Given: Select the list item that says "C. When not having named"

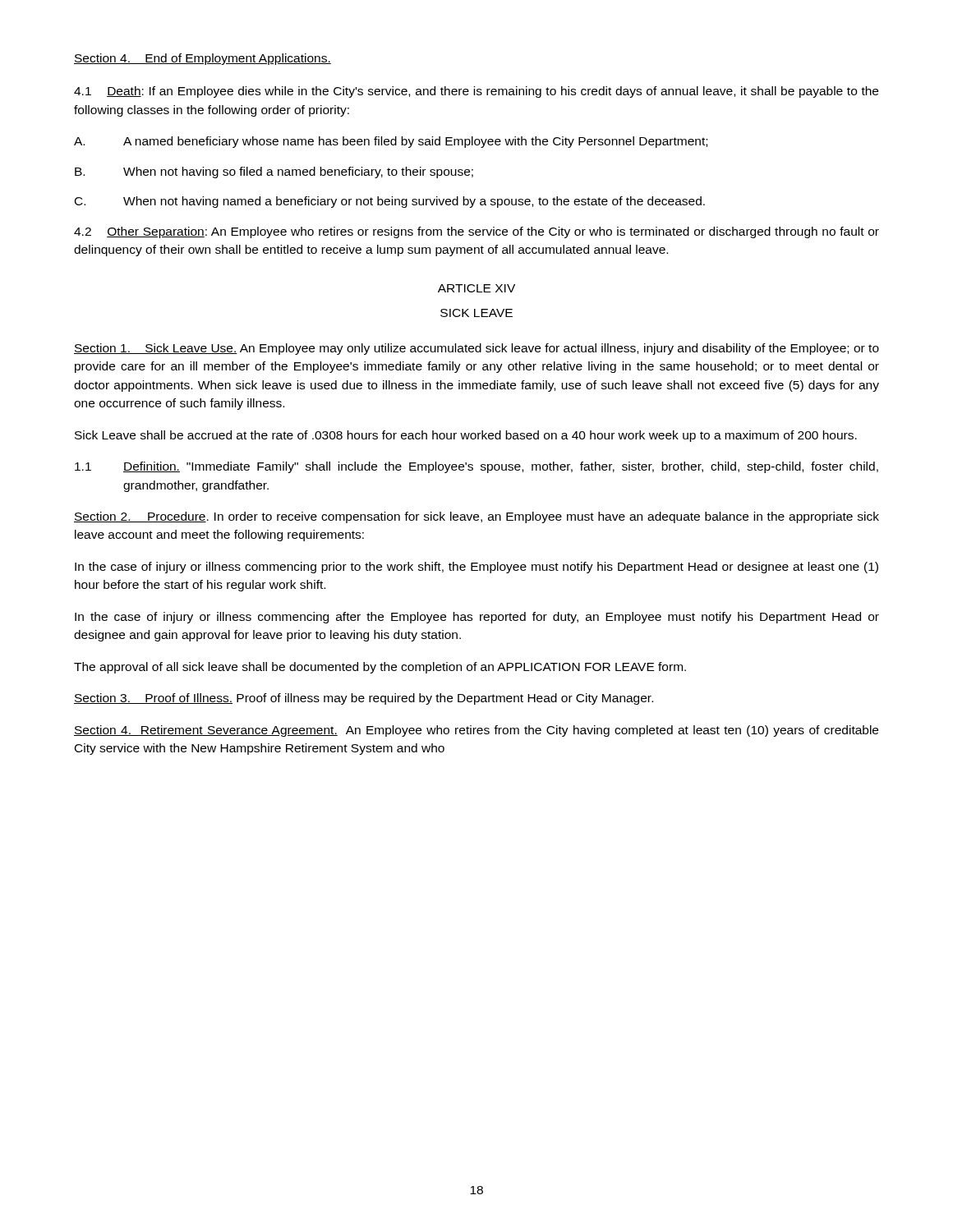Looking at the screenshot, I should click(x=476, y=202).
